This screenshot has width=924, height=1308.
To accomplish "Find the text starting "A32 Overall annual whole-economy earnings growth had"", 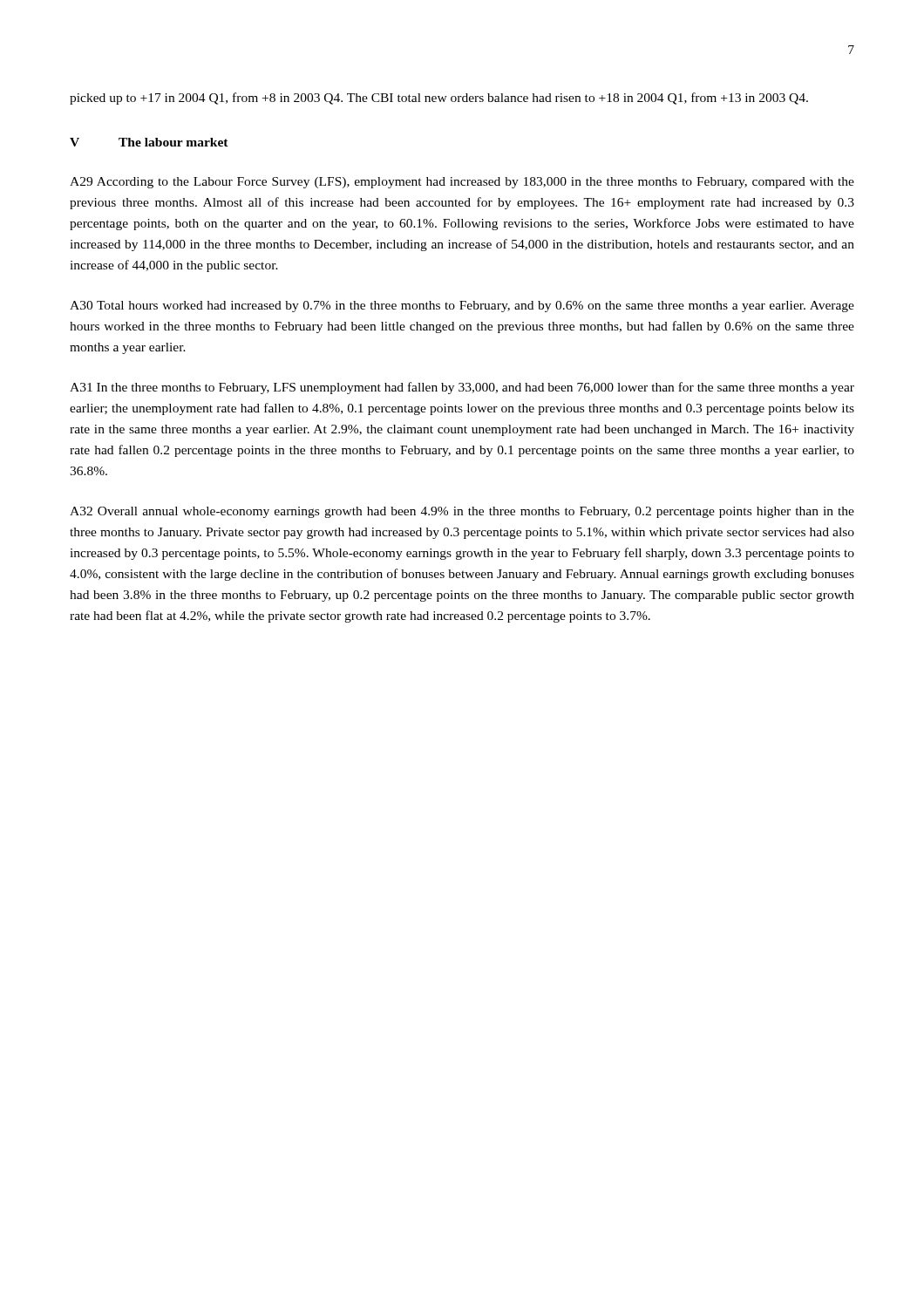I will (x=462, y=563).
